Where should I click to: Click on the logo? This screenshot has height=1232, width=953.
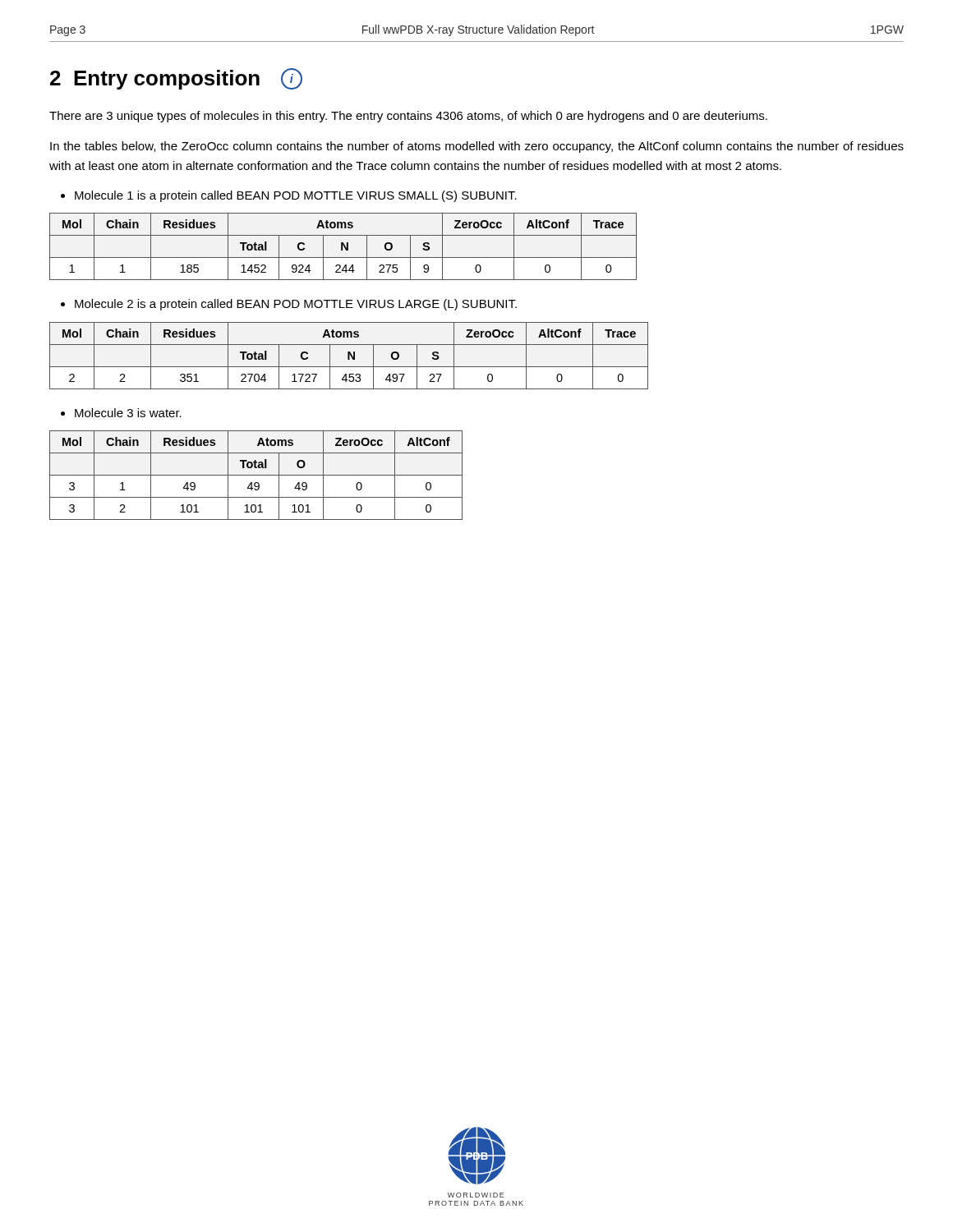click(476, 1165)
